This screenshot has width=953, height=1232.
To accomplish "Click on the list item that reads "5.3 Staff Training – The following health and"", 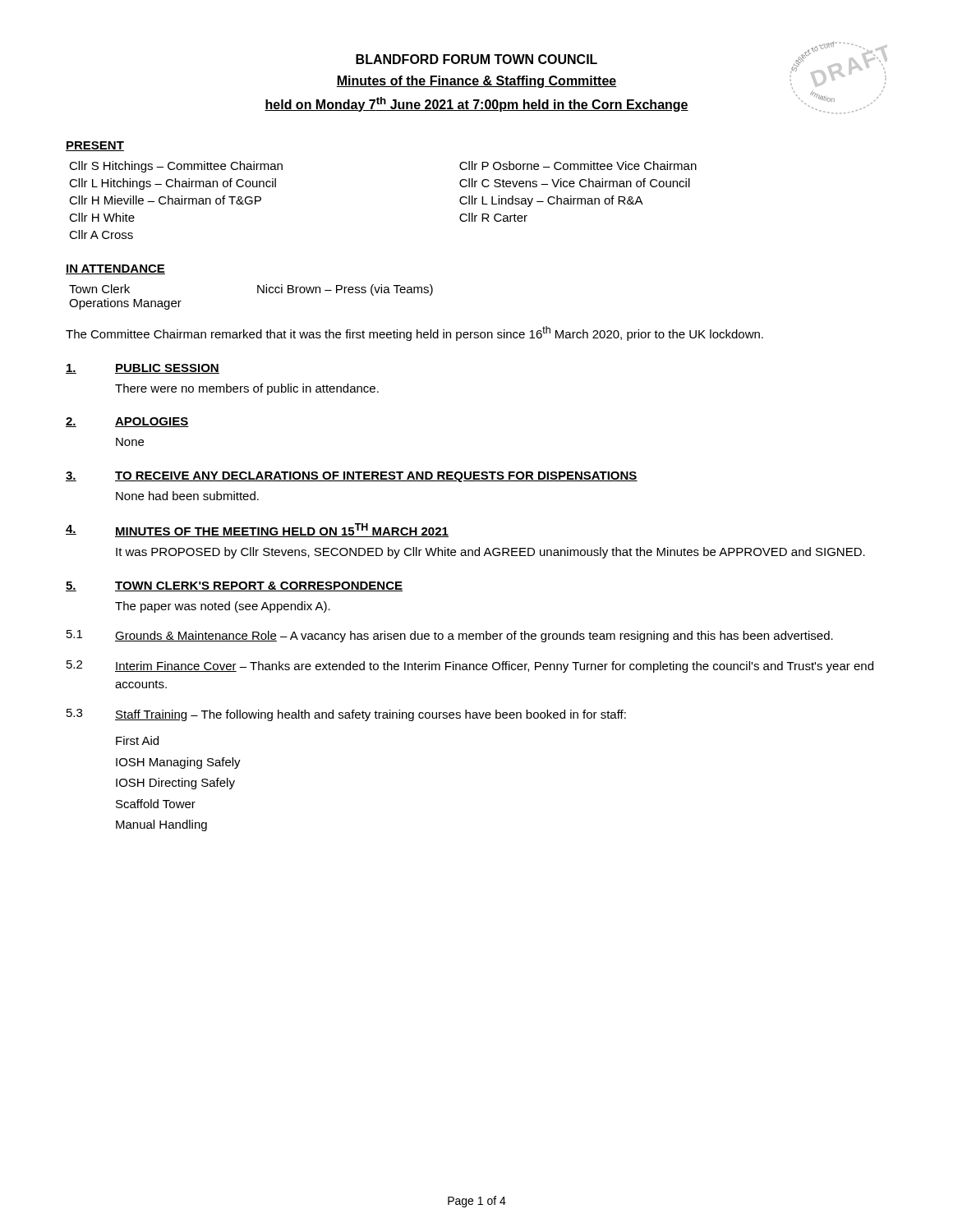I will 476,714.
